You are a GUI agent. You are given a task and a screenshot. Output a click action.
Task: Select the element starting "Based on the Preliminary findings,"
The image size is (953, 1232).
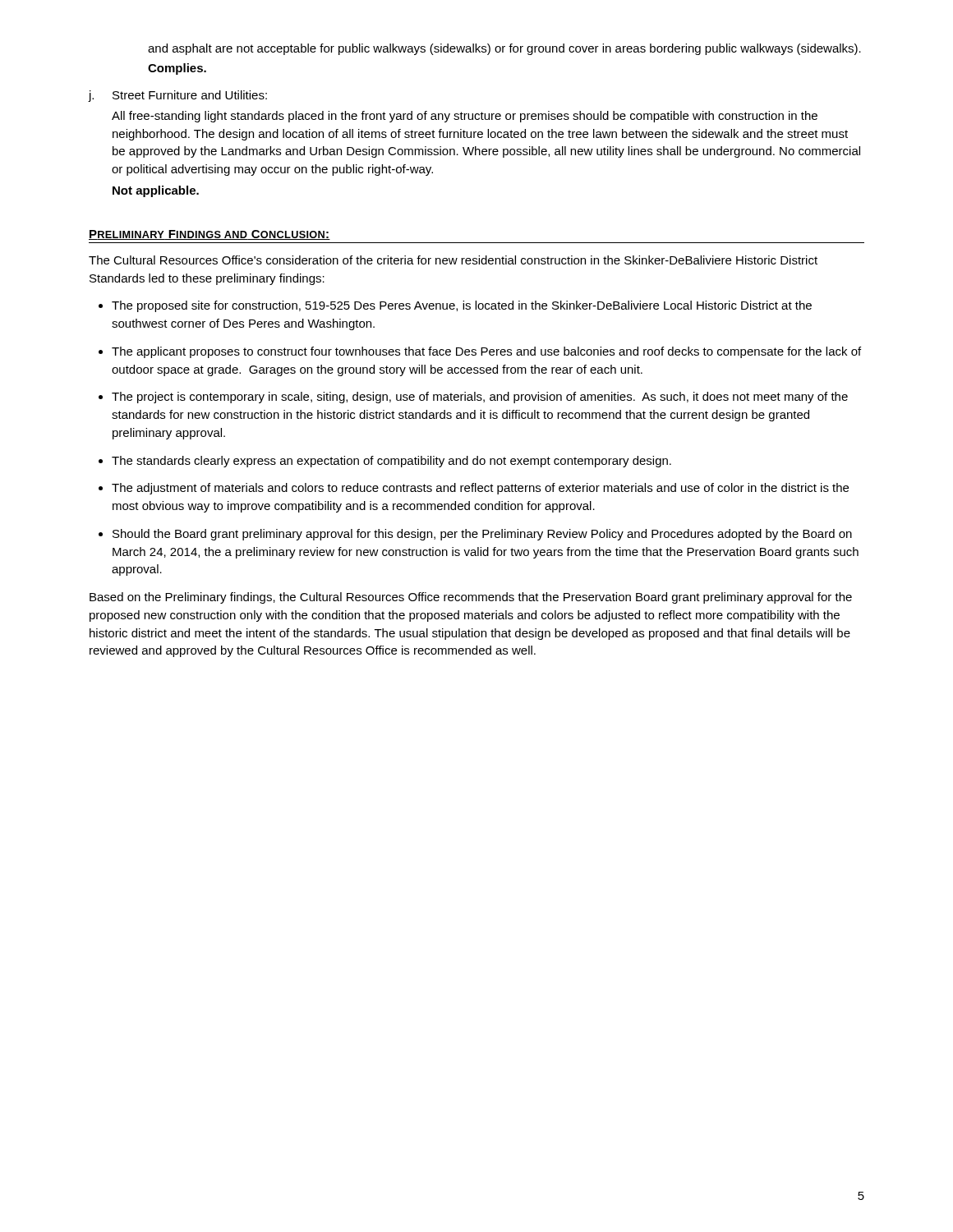tap(470, 624)
